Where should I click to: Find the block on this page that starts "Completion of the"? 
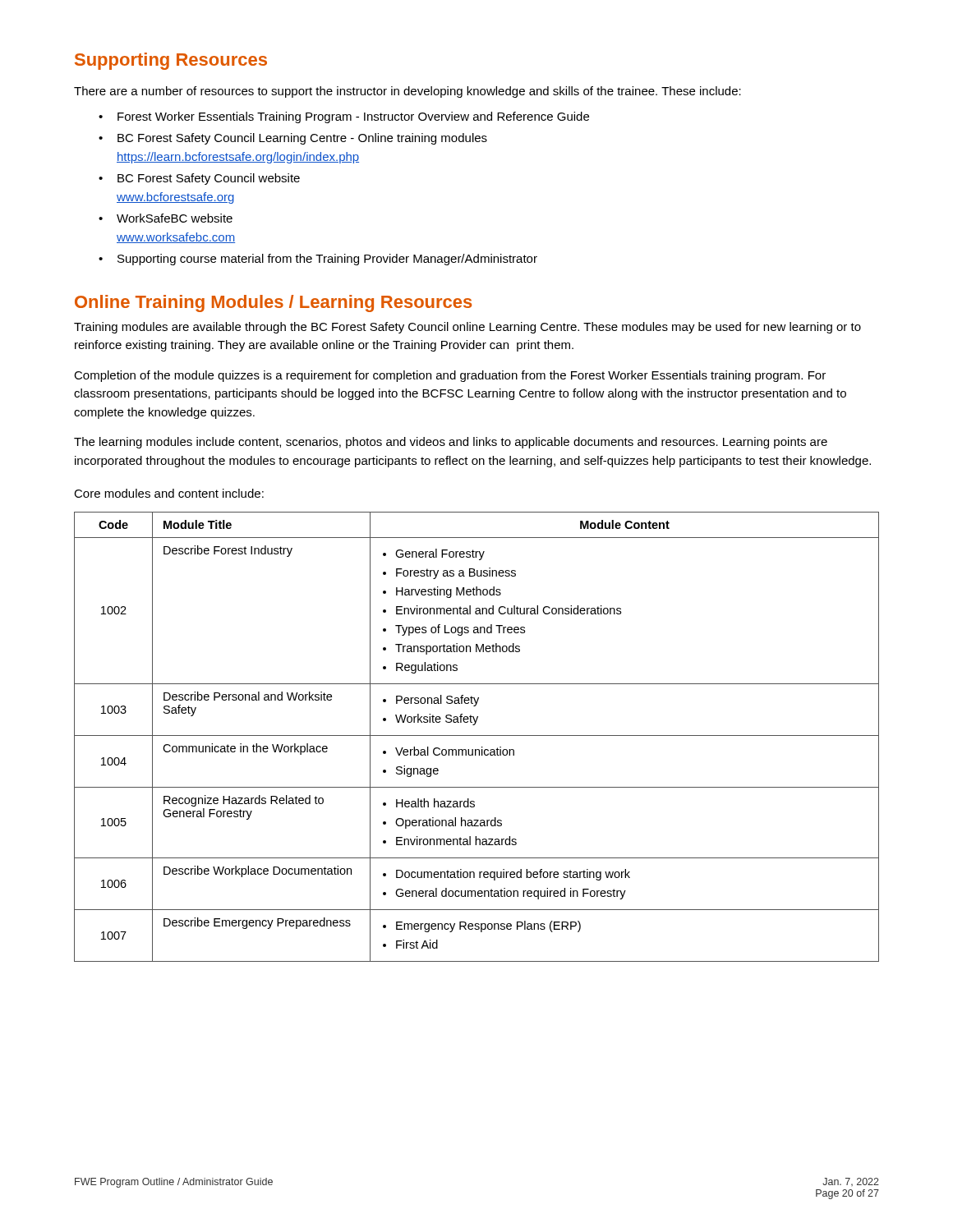pos(460,393)
